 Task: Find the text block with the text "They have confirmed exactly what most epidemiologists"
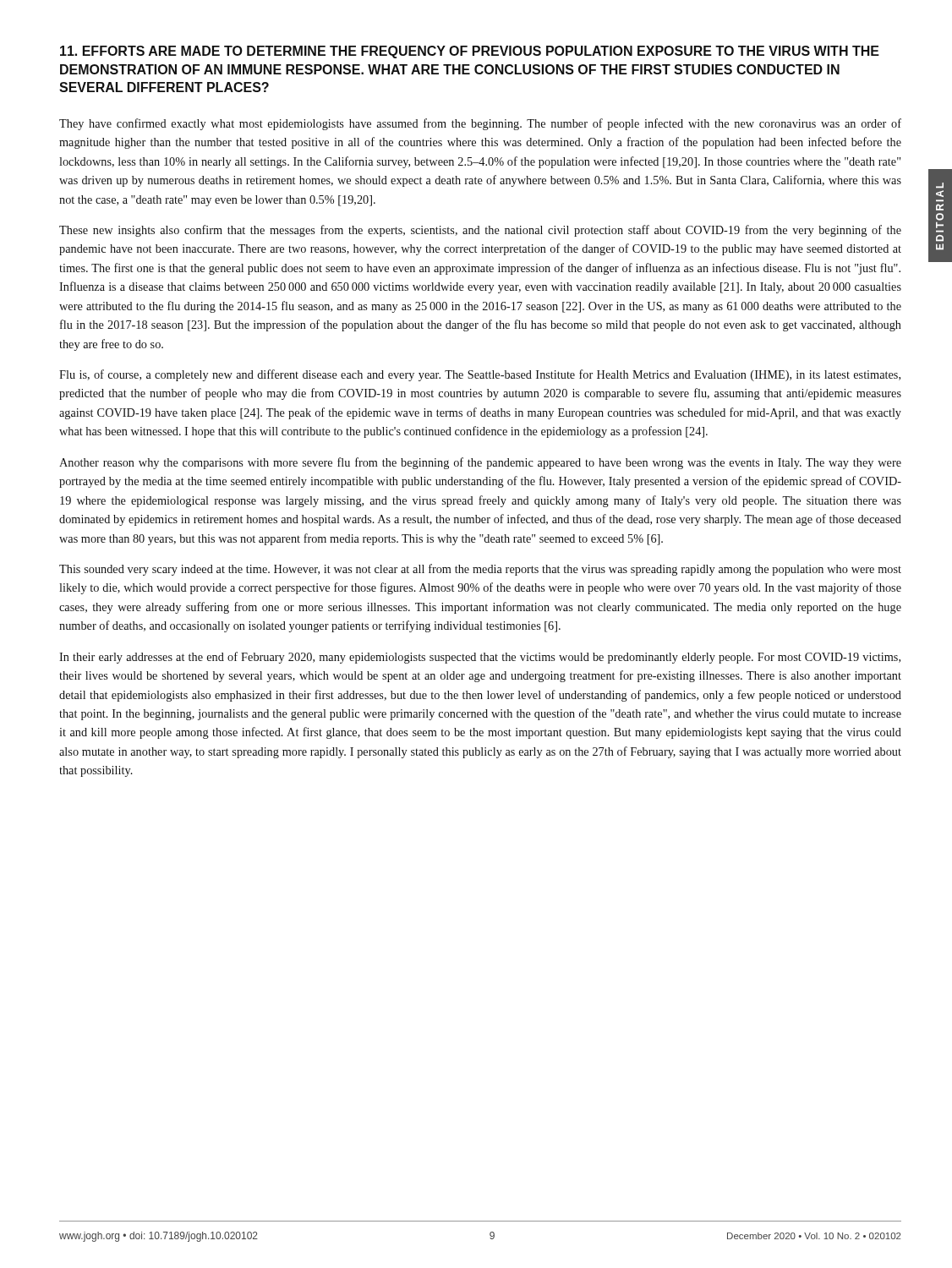coord(480,161)
